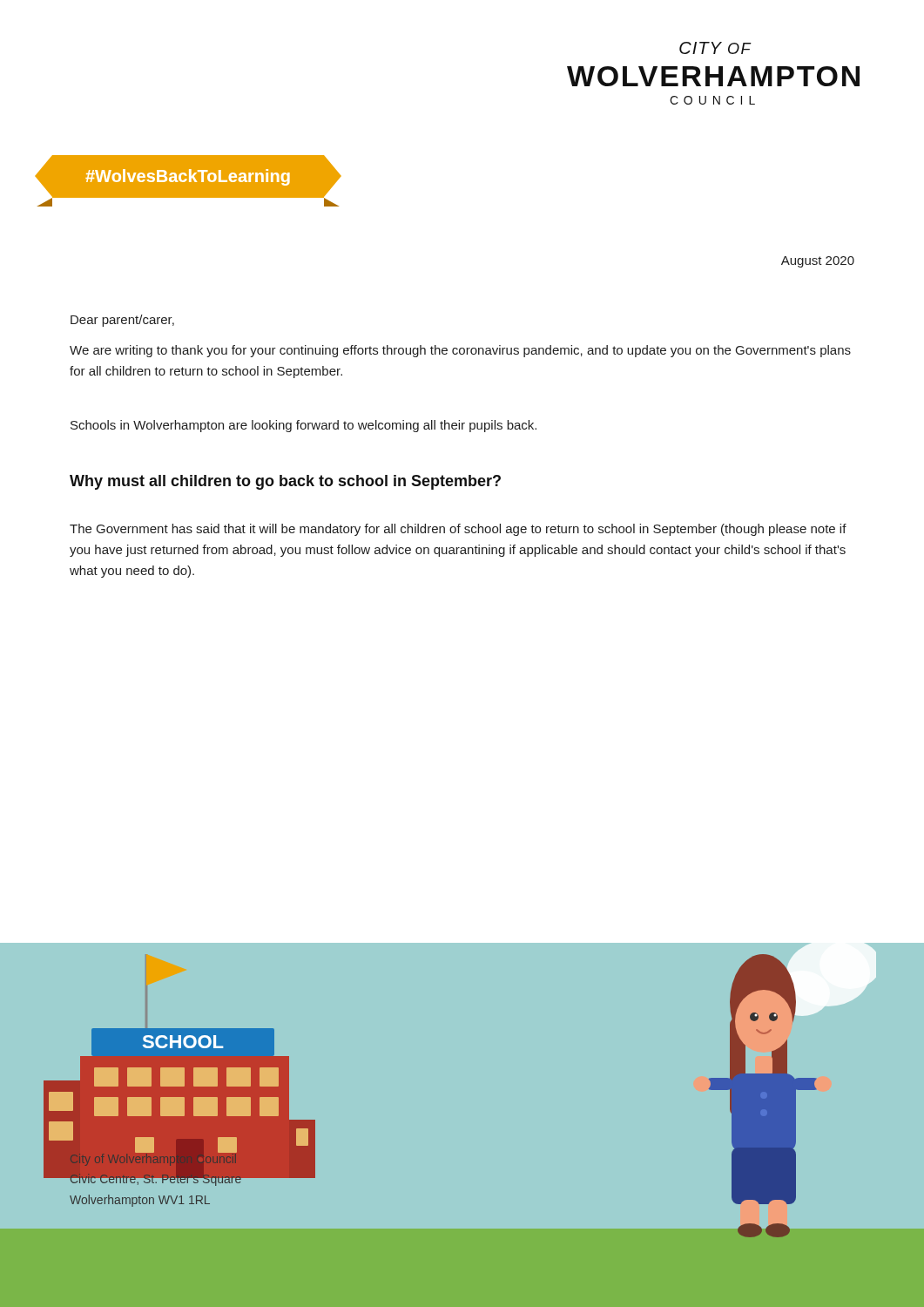Click on the illustration
Screen dimensions: 1307x924
[x=462, y=1125]
